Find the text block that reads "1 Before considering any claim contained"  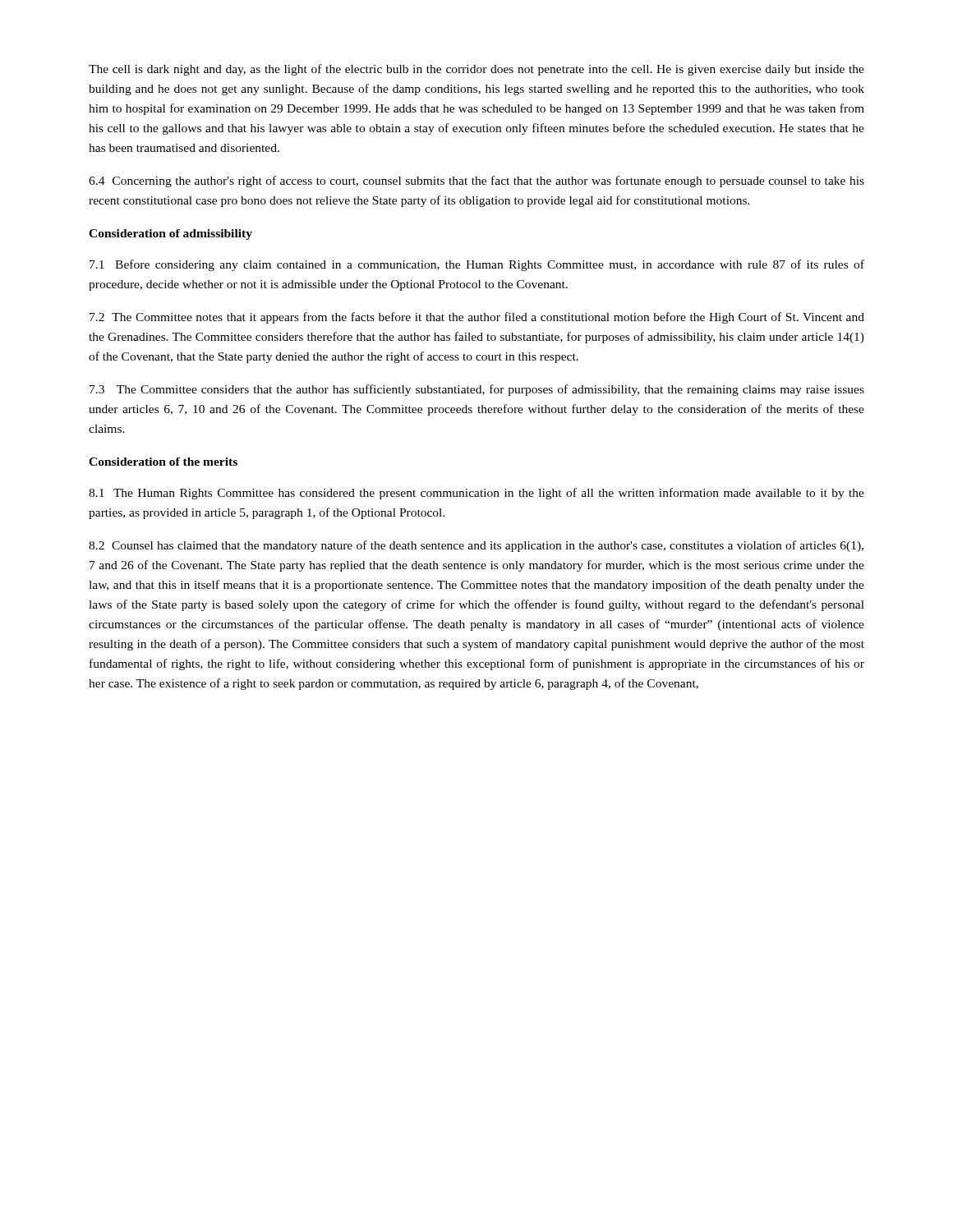(x=476, y=274)
